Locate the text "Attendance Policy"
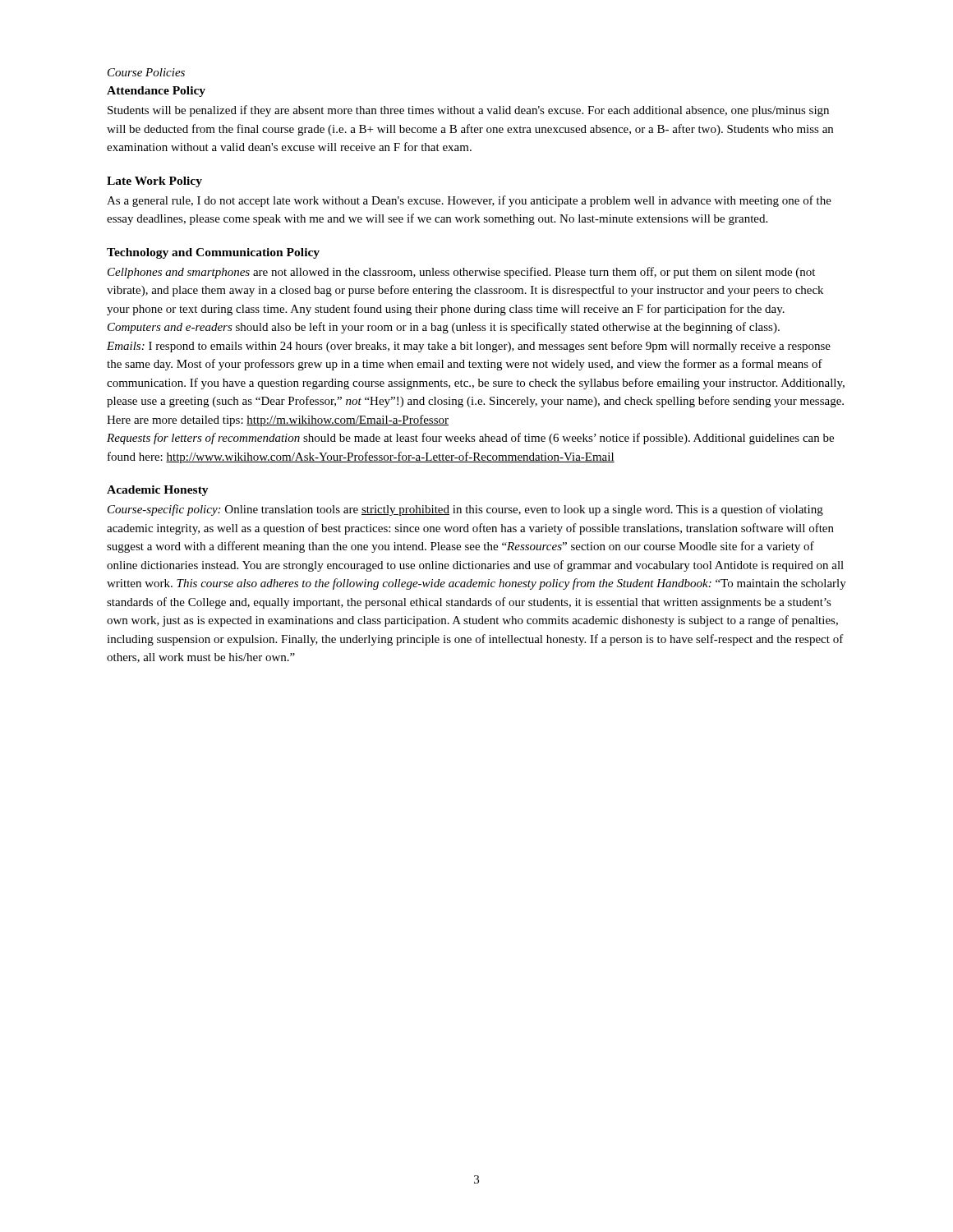This screenshot has height=1232, width=953. pyautogui.click(x=156, y=90)
